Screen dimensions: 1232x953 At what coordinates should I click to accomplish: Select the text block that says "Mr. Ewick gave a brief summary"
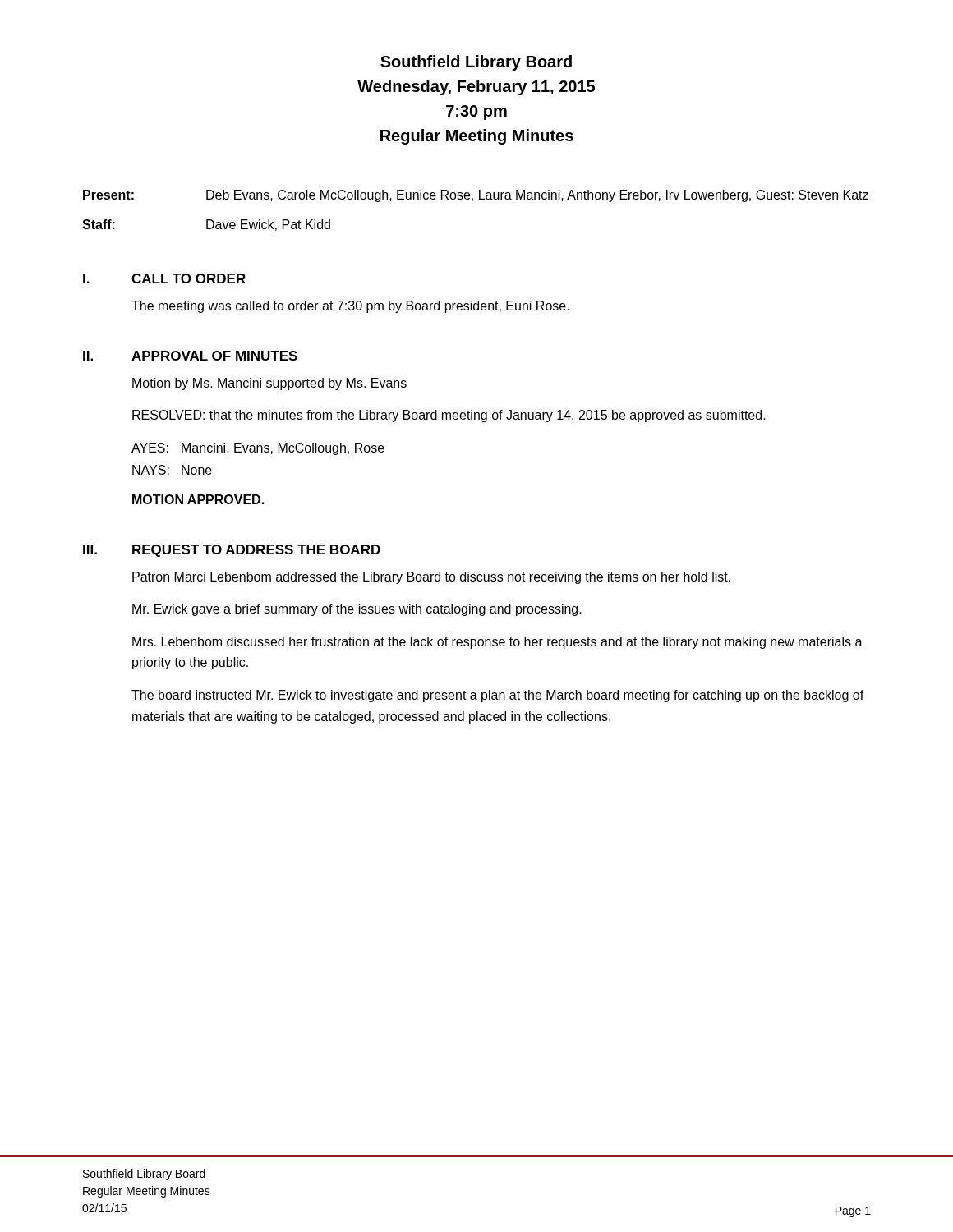[501, 609]
